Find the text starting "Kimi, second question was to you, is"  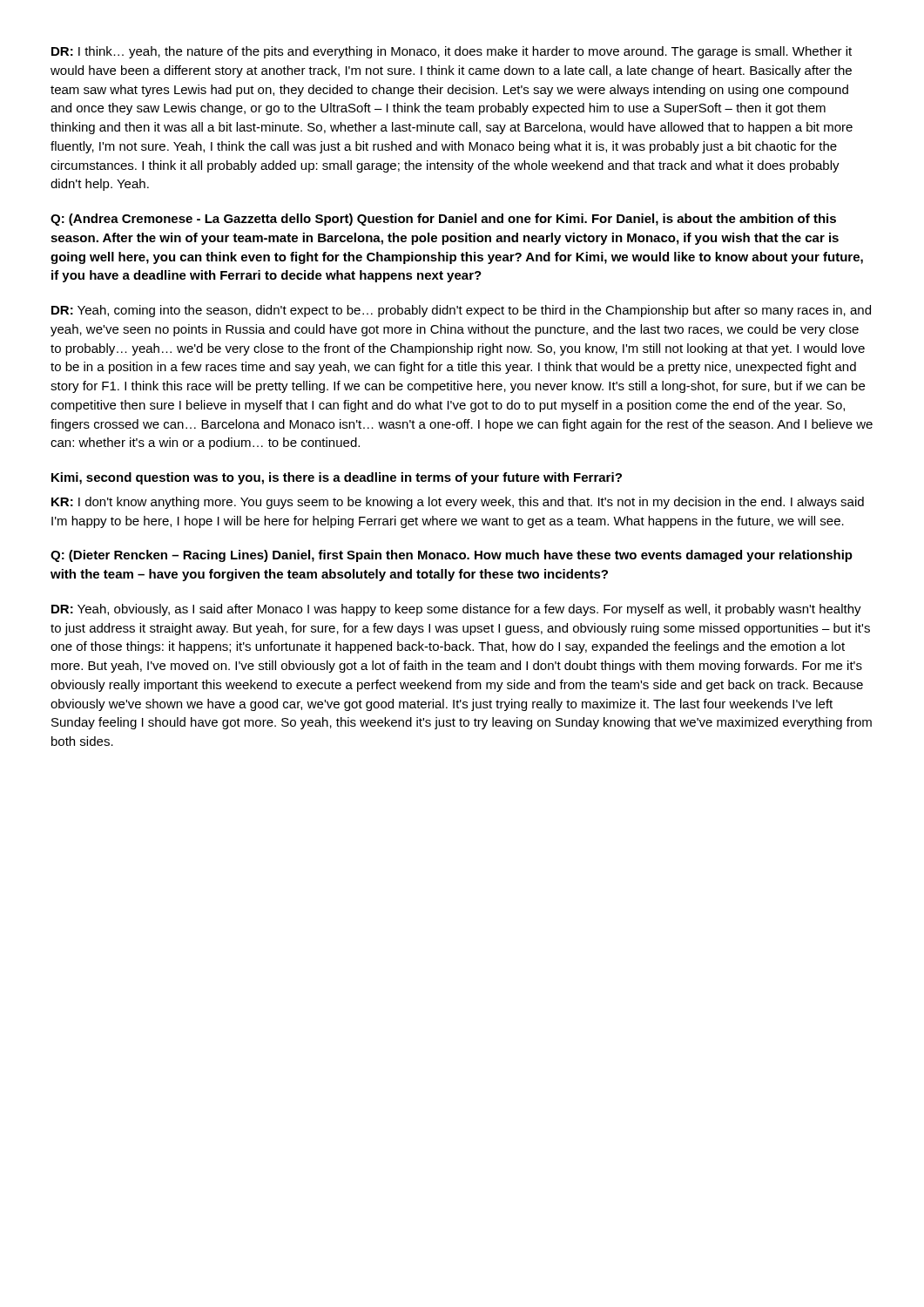pyautogui.click(x=337, y=477)
